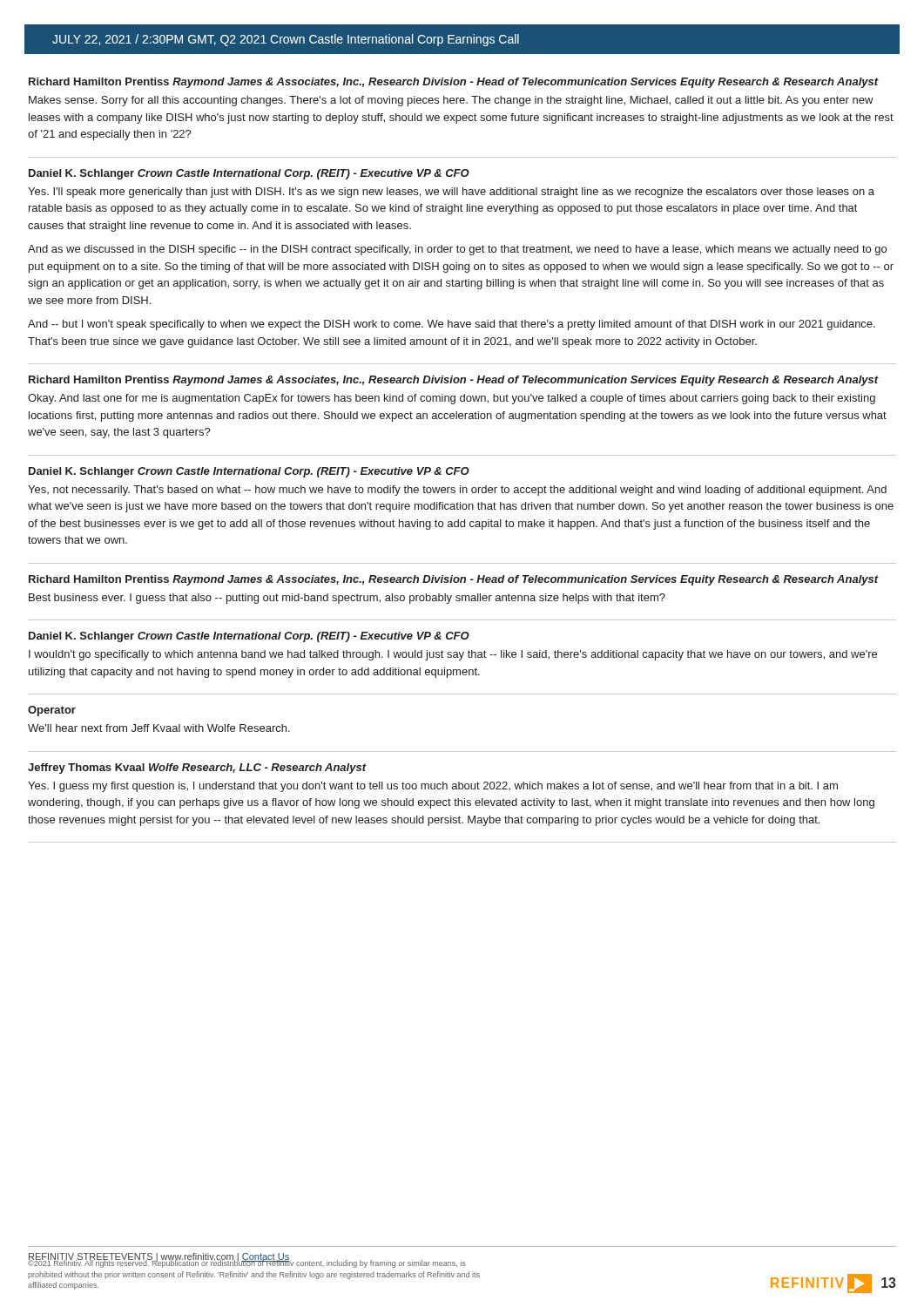
Task: Locate the text block containing "Best business ever. I guess that also --"
Action: (x=347, y=597)
